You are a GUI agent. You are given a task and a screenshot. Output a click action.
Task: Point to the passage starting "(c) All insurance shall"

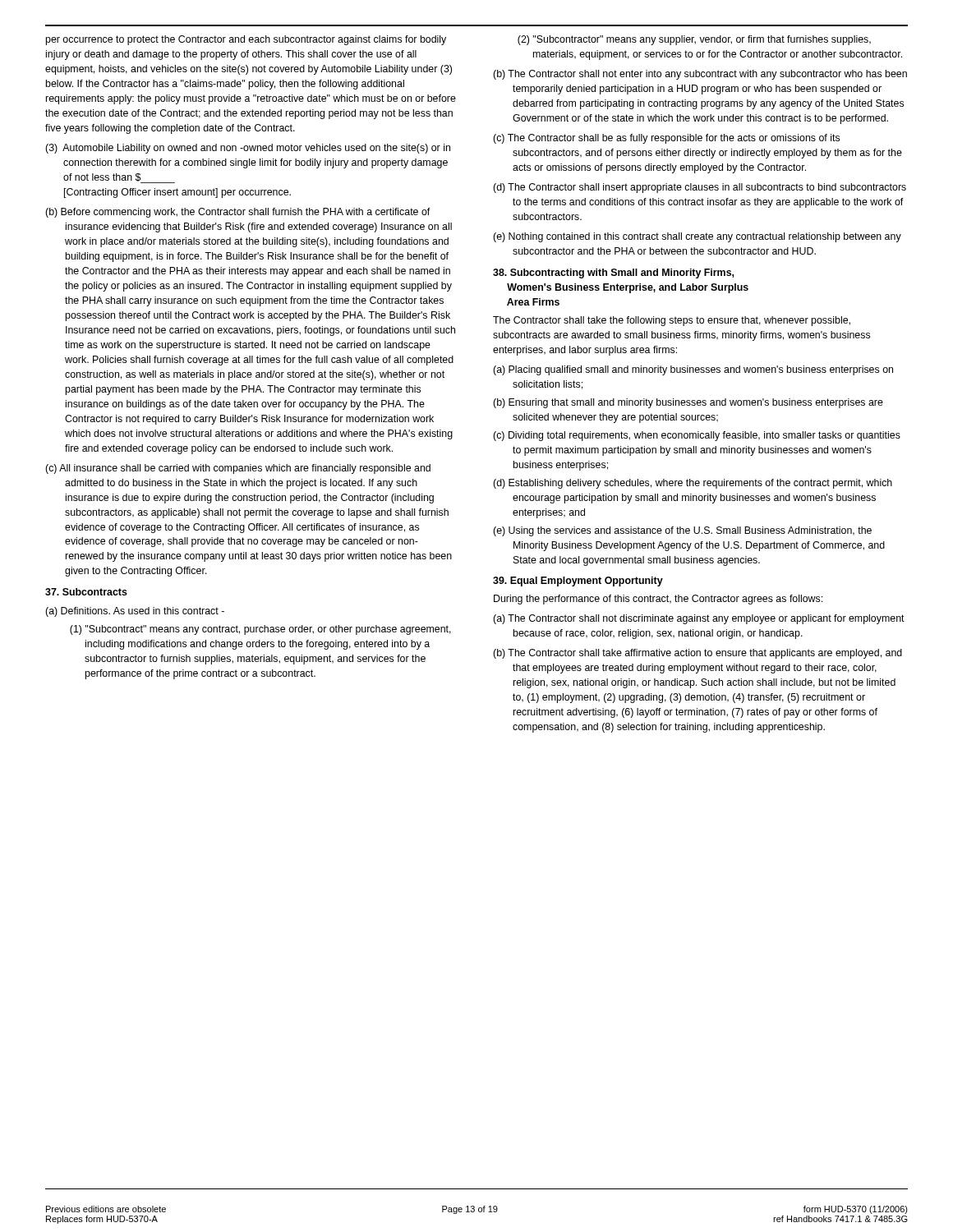click(x=251, y=520)
